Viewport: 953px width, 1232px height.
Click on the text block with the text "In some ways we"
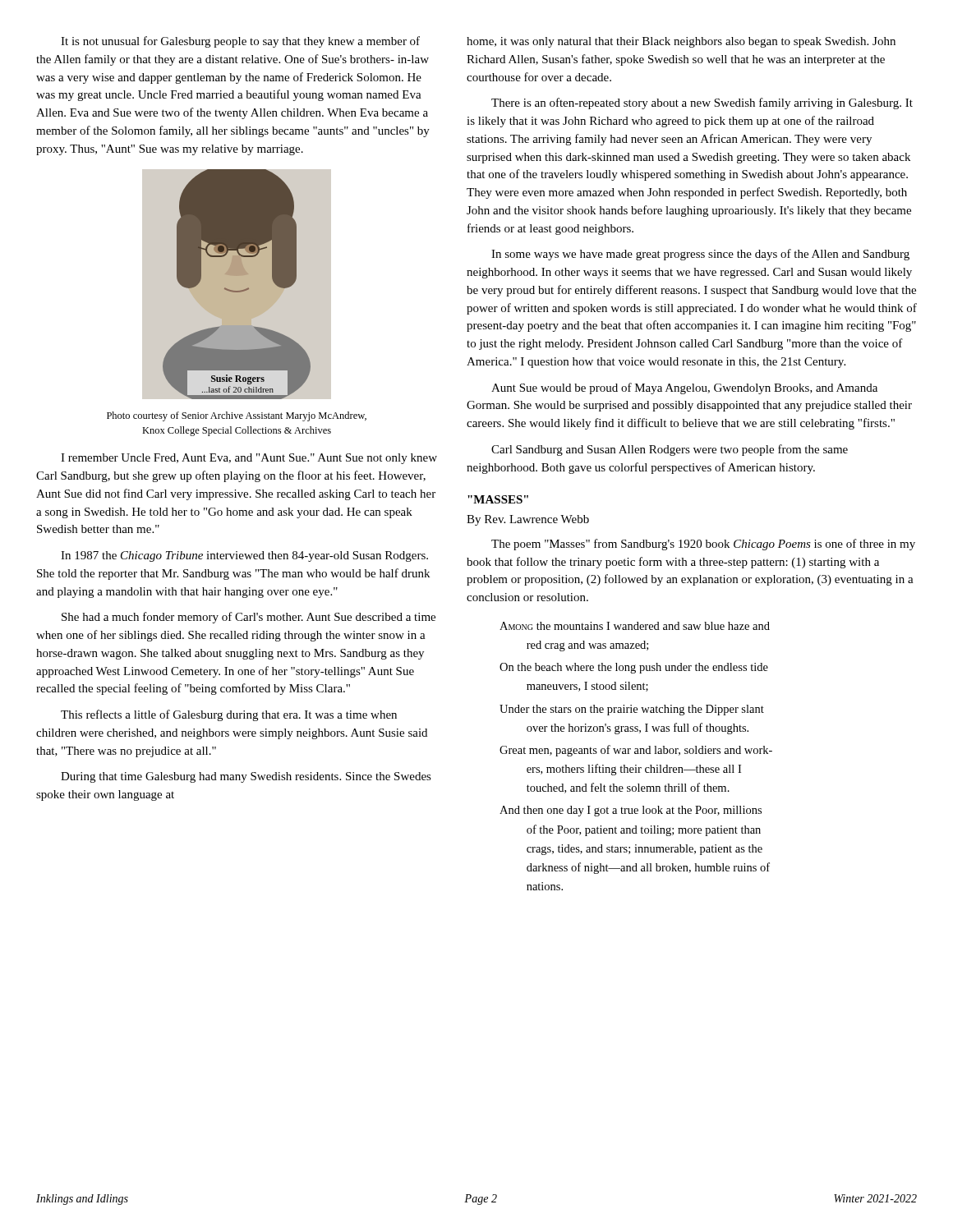click(x=692, y=308)
